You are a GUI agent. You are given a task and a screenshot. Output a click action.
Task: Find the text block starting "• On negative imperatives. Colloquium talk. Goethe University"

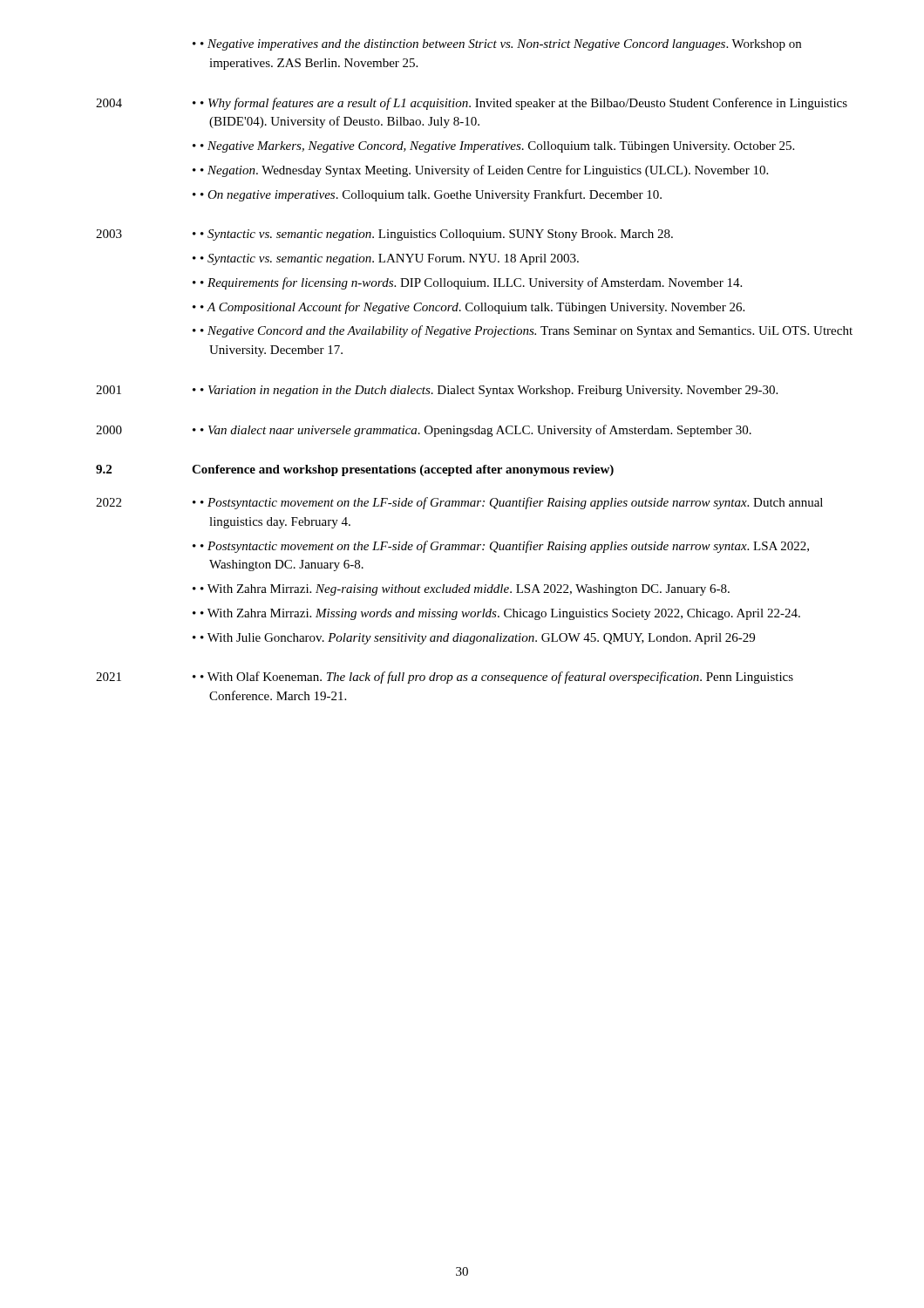pos(523,195)
